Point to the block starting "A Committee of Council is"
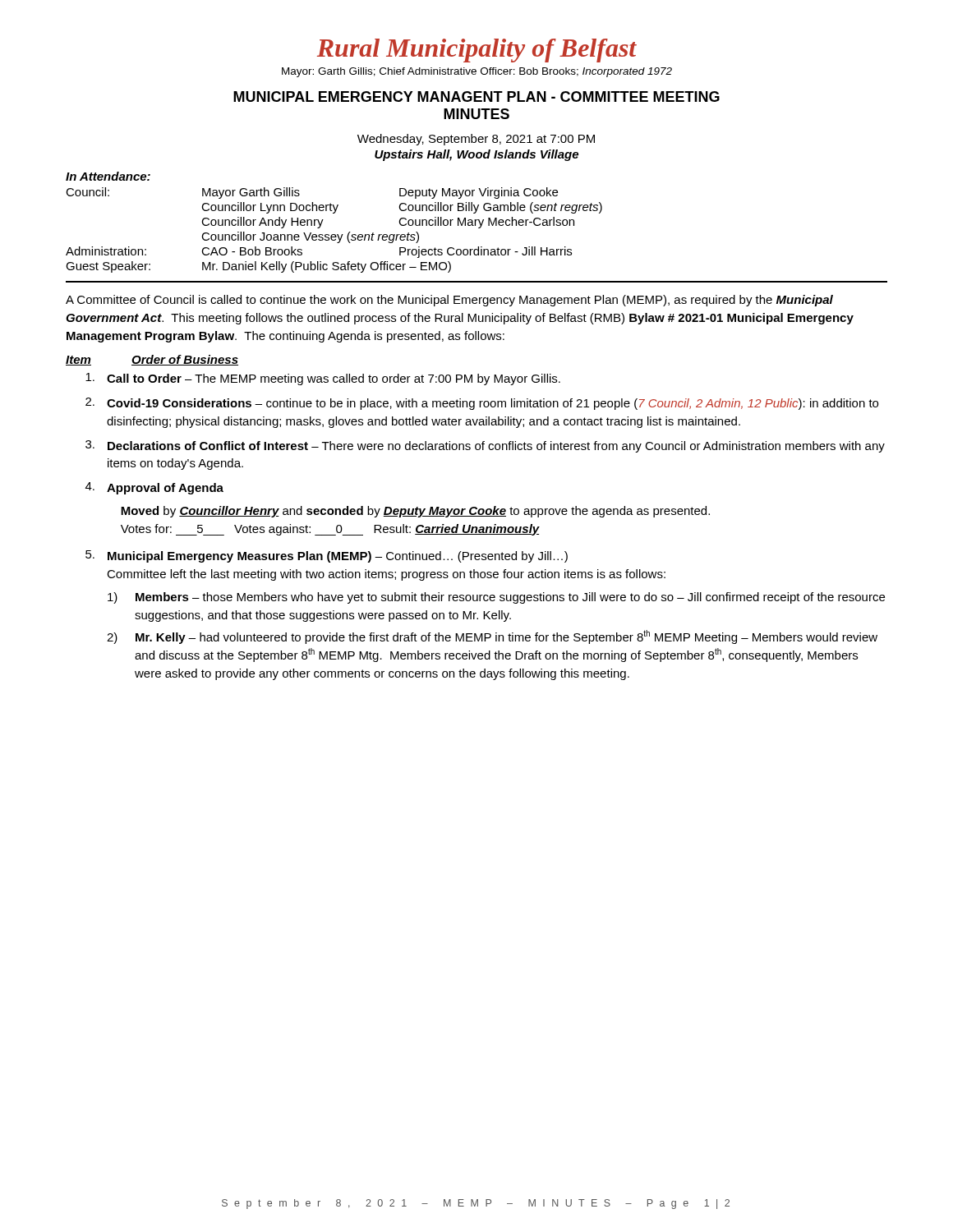This screenshot has height=1232, width=953. click(x=460, y=317)
